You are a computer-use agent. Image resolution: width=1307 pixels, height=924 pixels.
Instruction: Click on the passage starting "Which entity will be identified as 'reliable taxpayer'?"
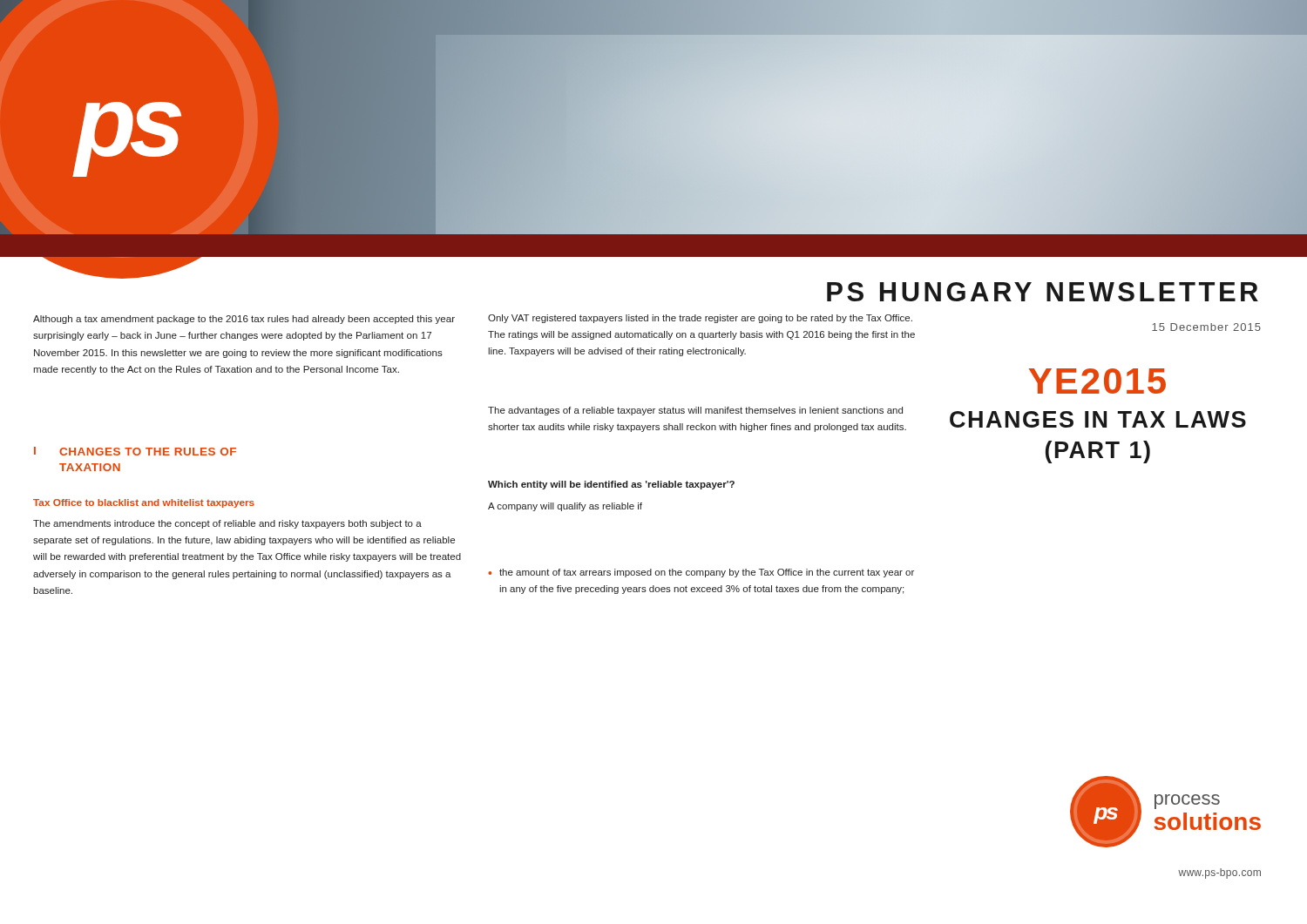(611, 484)
